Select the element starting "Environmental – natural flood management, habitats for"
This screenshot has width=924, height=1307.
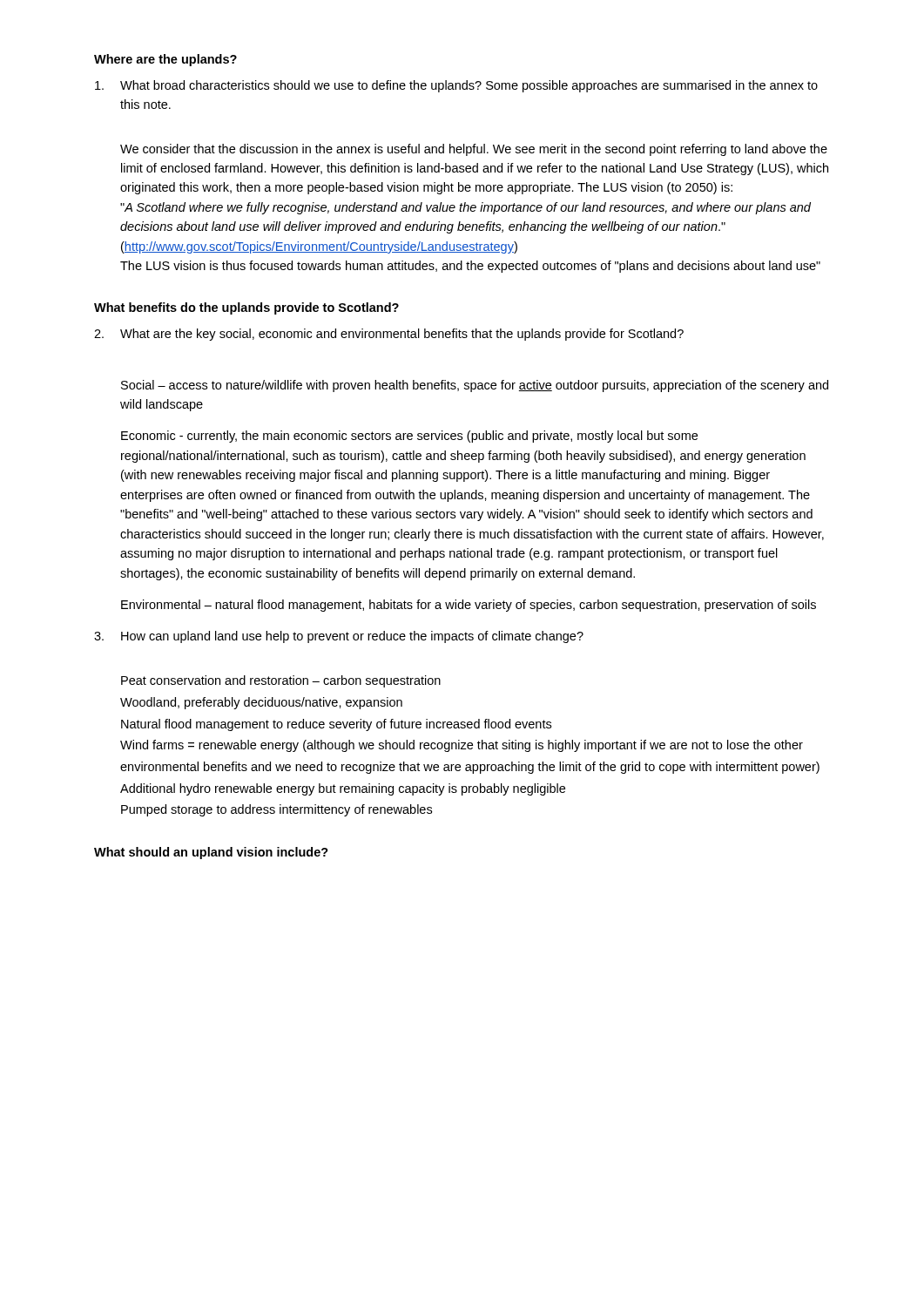point(468,605)
